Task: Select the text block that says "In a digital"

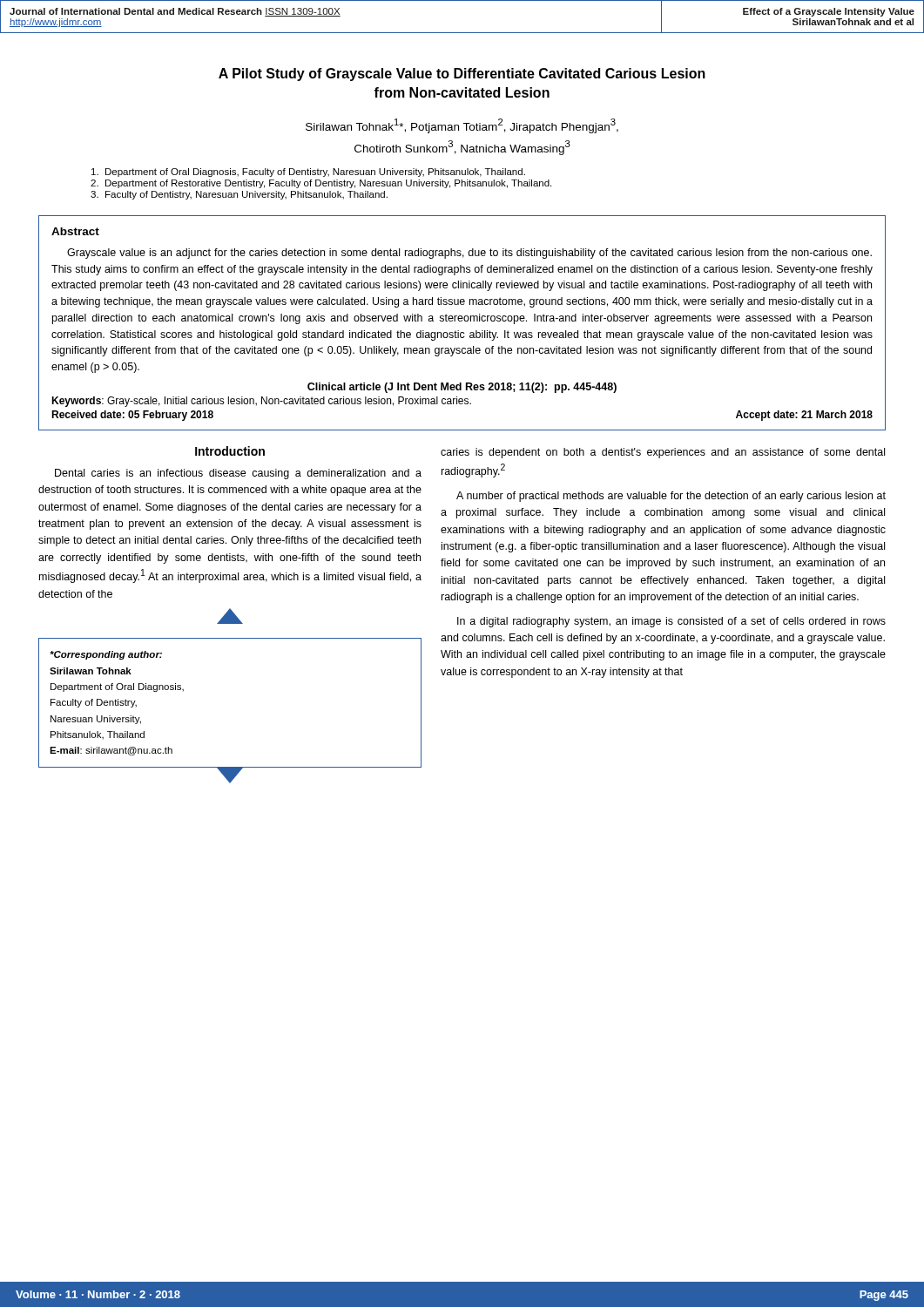Action: click(663, 646)
